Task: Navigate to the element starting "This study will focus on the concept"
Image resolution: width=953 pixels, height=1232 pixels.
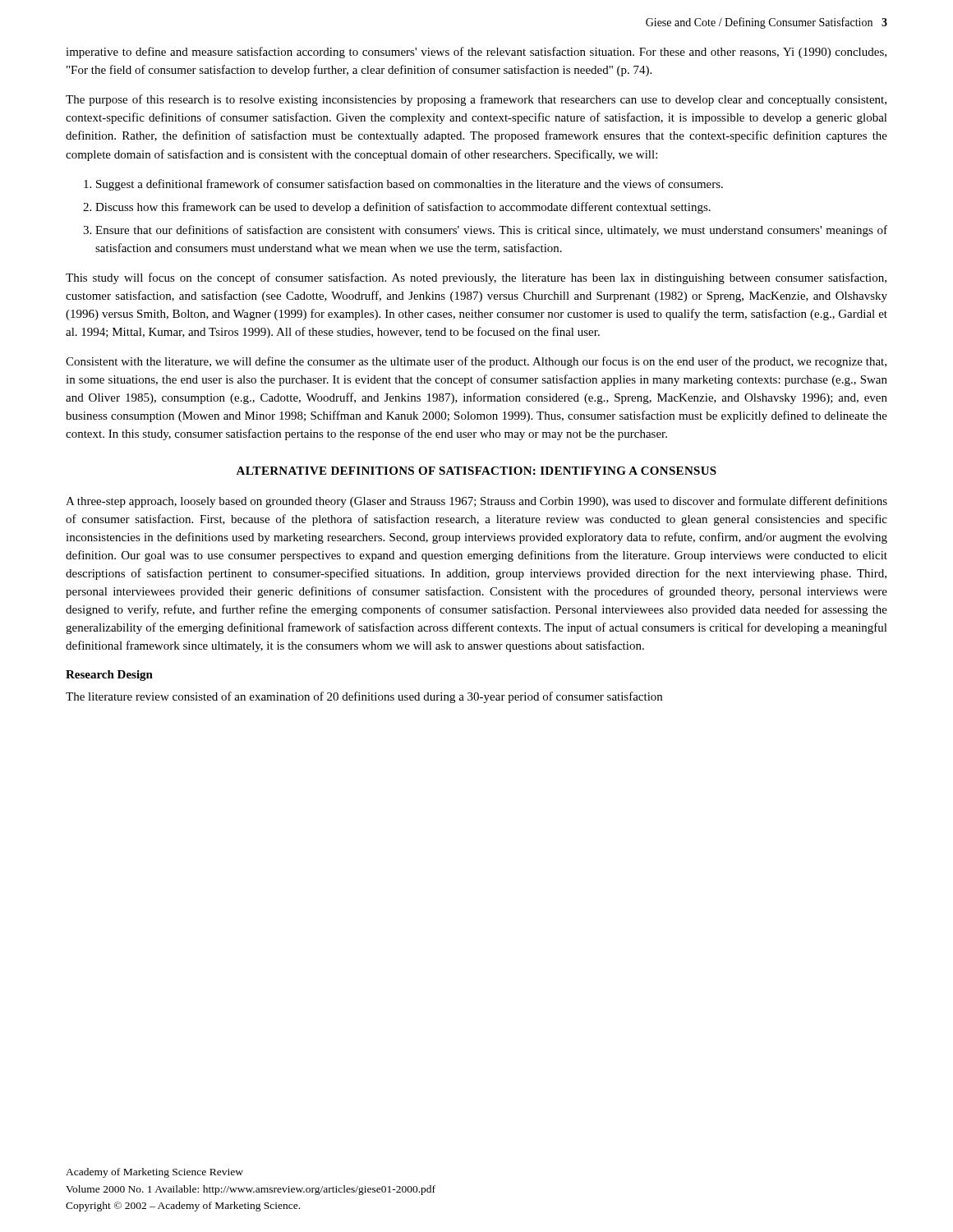Action: click(x=476, y=305)
